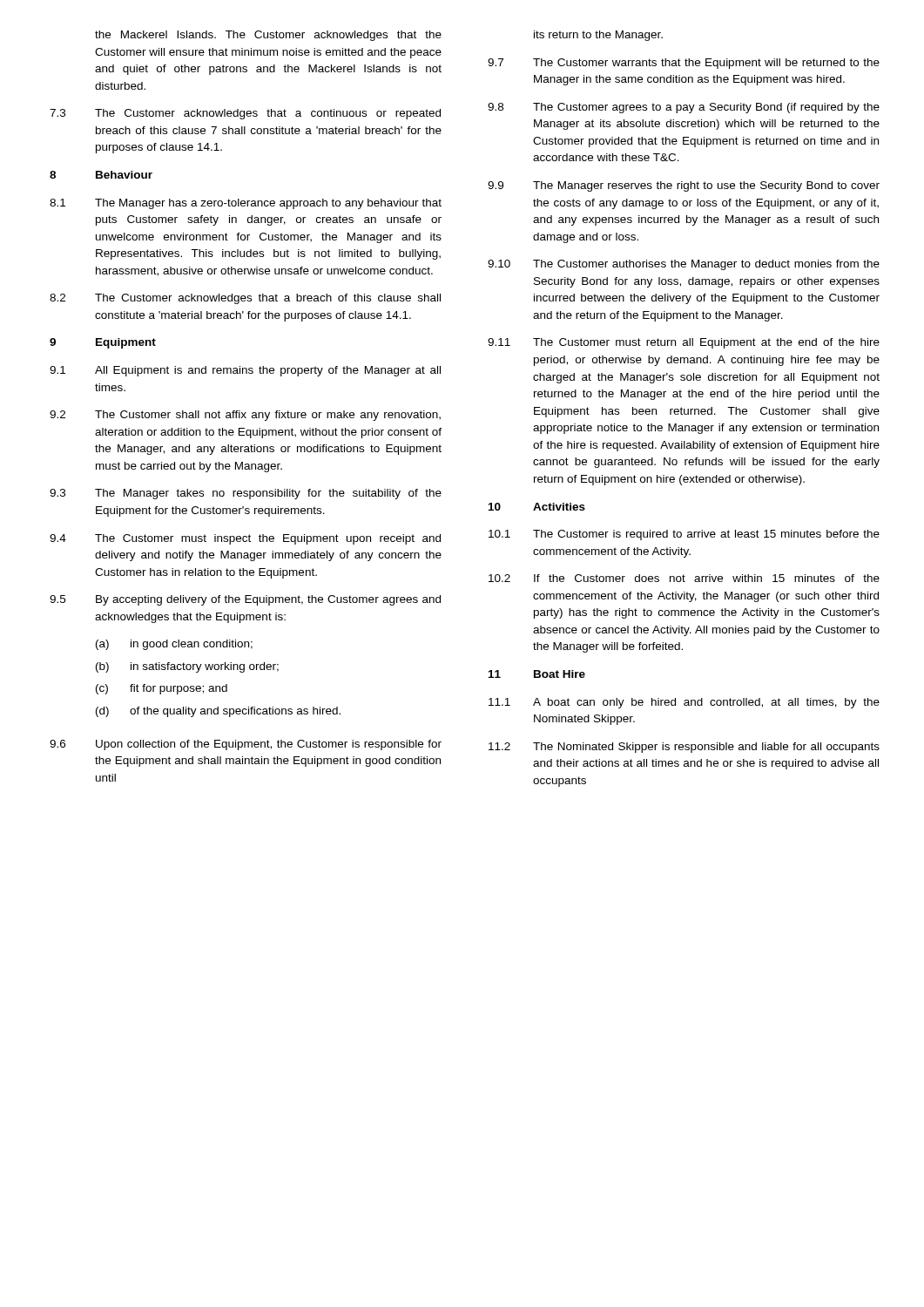Viewport: 924px width, 1307px height.
Task: Find the element starting "9.5 By accepting delivery of"
Action: coord(246,608)
